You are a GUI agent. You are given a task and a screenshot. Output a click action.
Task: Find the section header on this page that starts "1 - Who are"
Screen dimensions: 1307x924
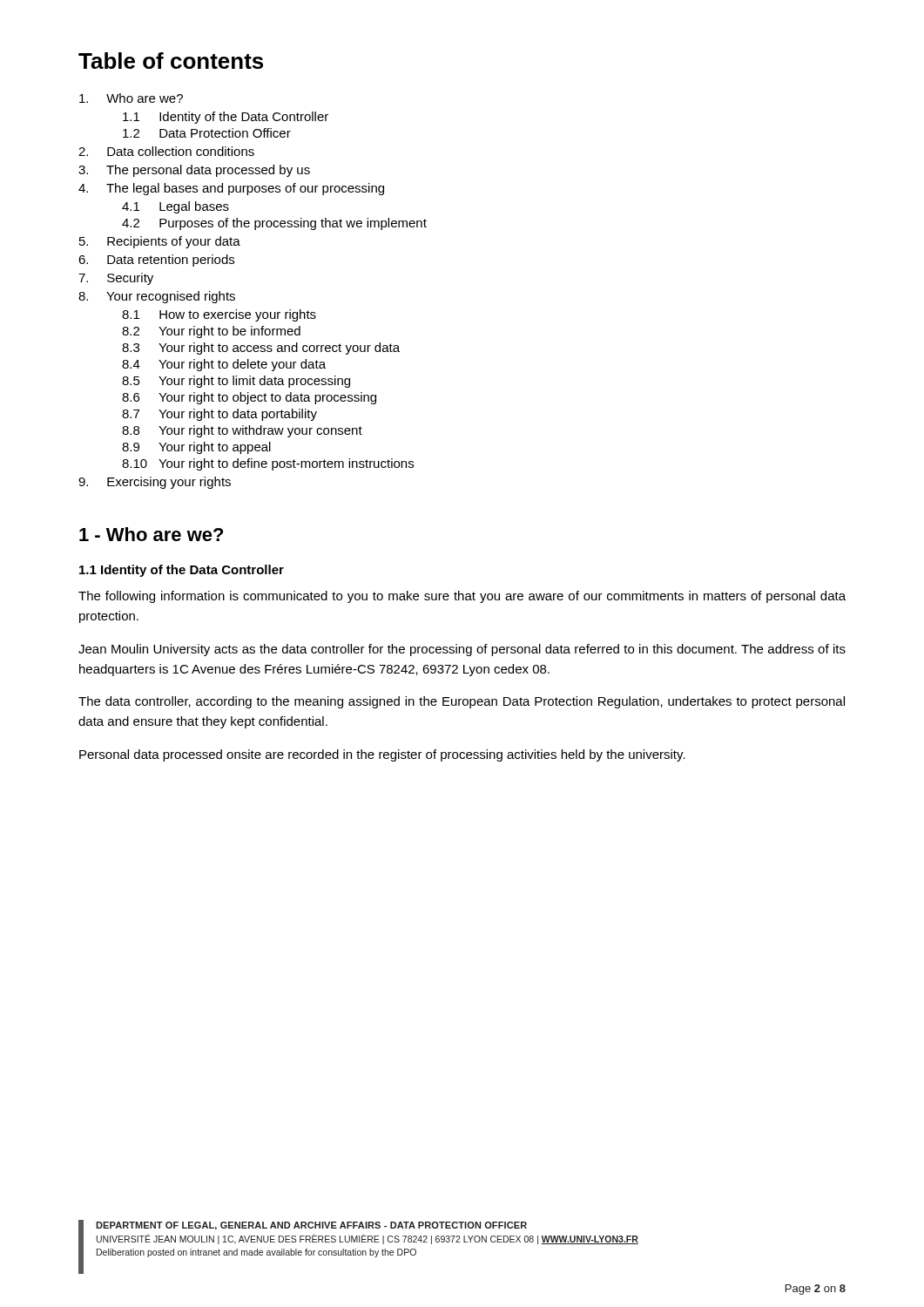[x=151, y=535]
